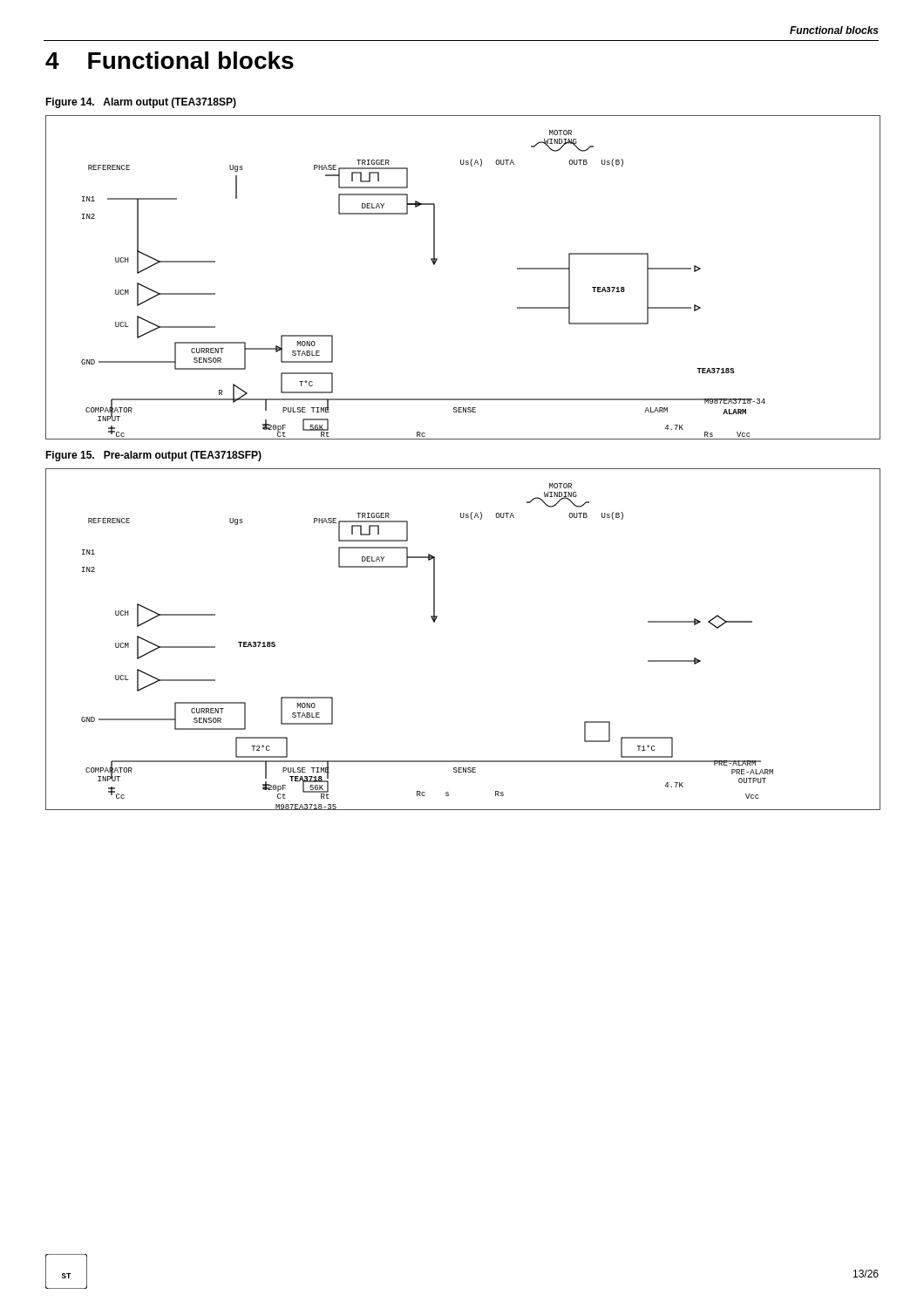Find the title that reads "4 Functional blocks"
Screen dimensions: 1308x924
(170, 61)
